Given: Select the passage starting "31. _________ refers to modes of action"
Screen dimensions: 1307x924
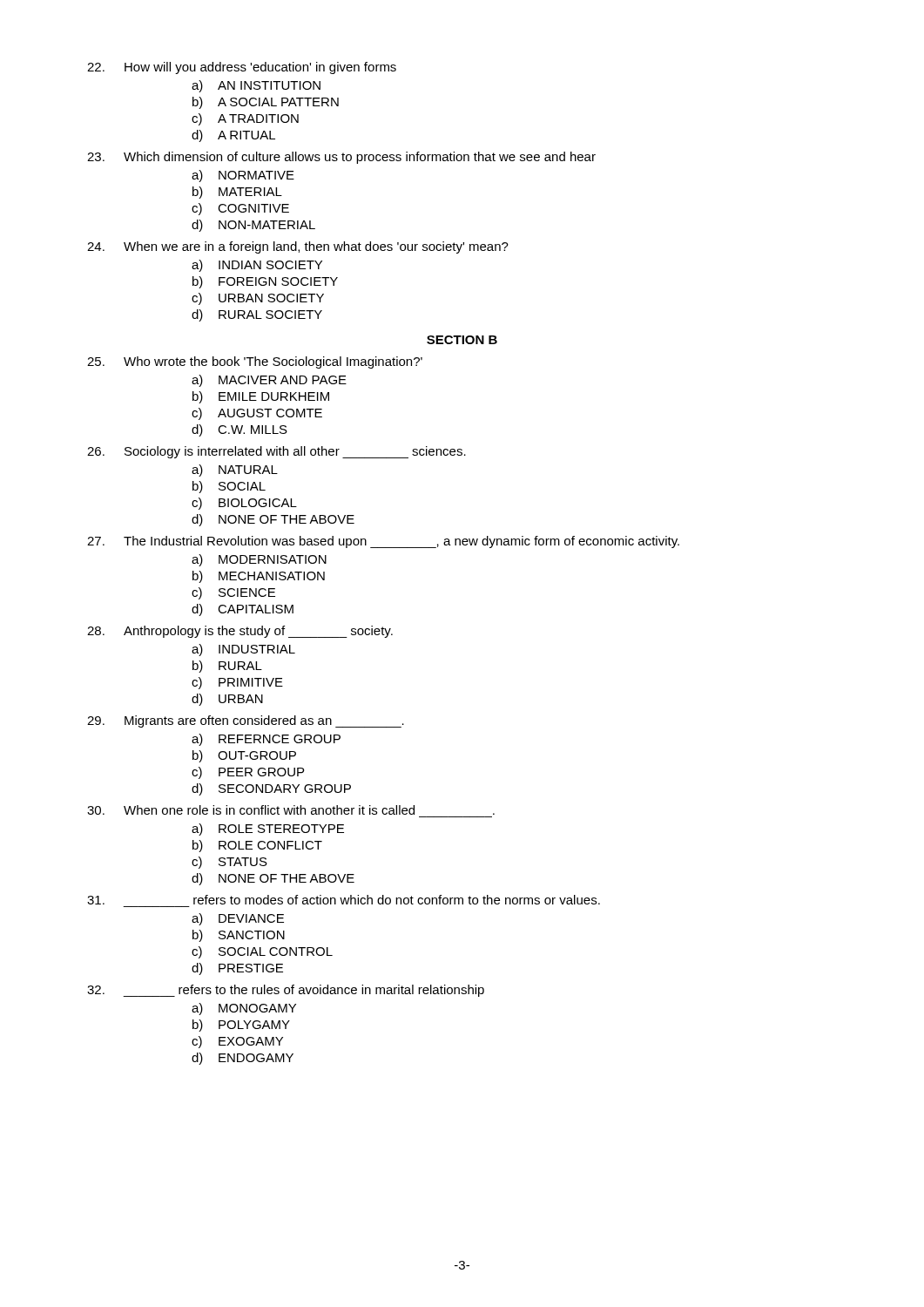Looking at the screenshot, I should click(x=344, y=900).
